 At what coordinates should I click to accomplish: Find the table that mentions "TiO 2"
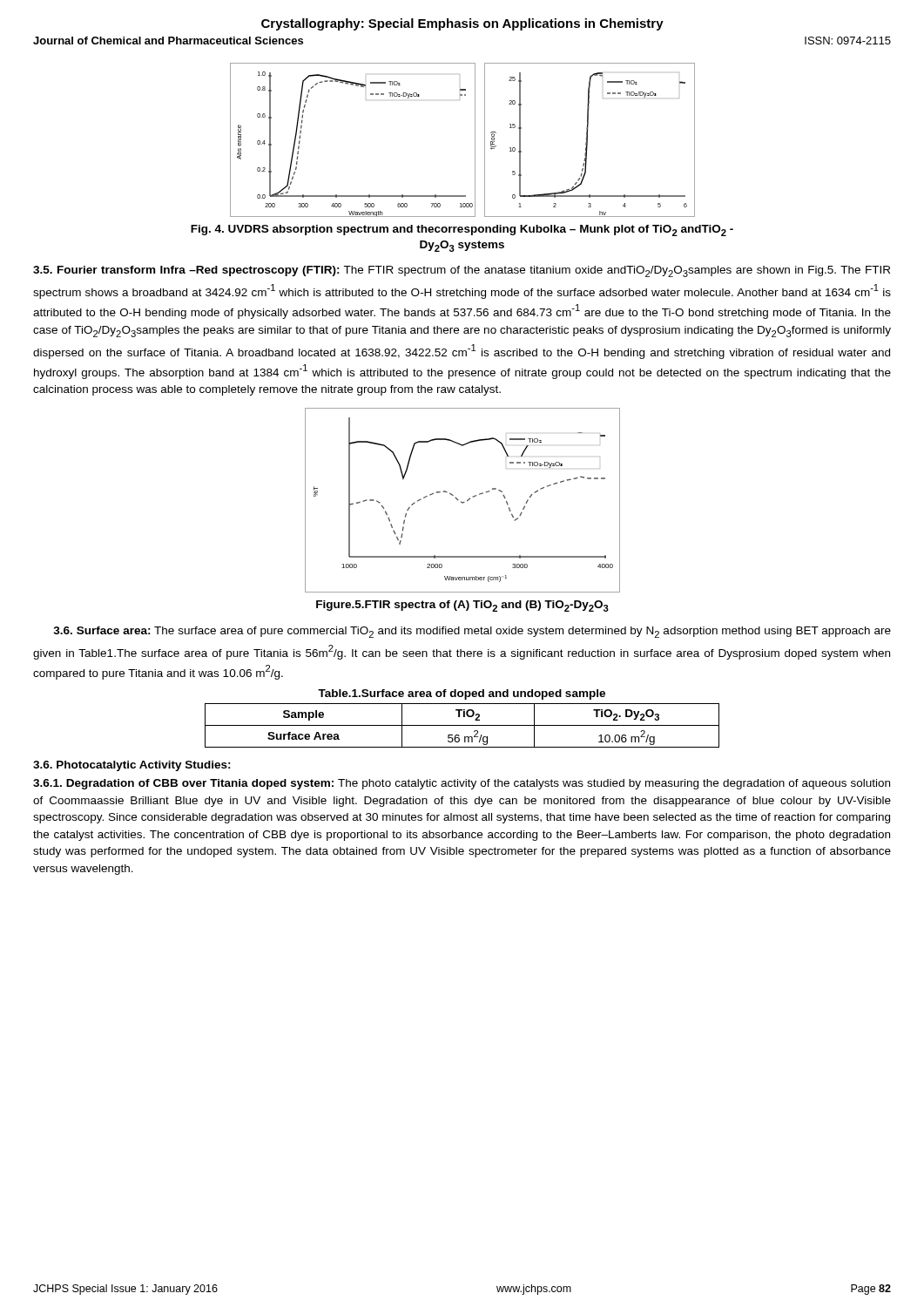(462, 725)
